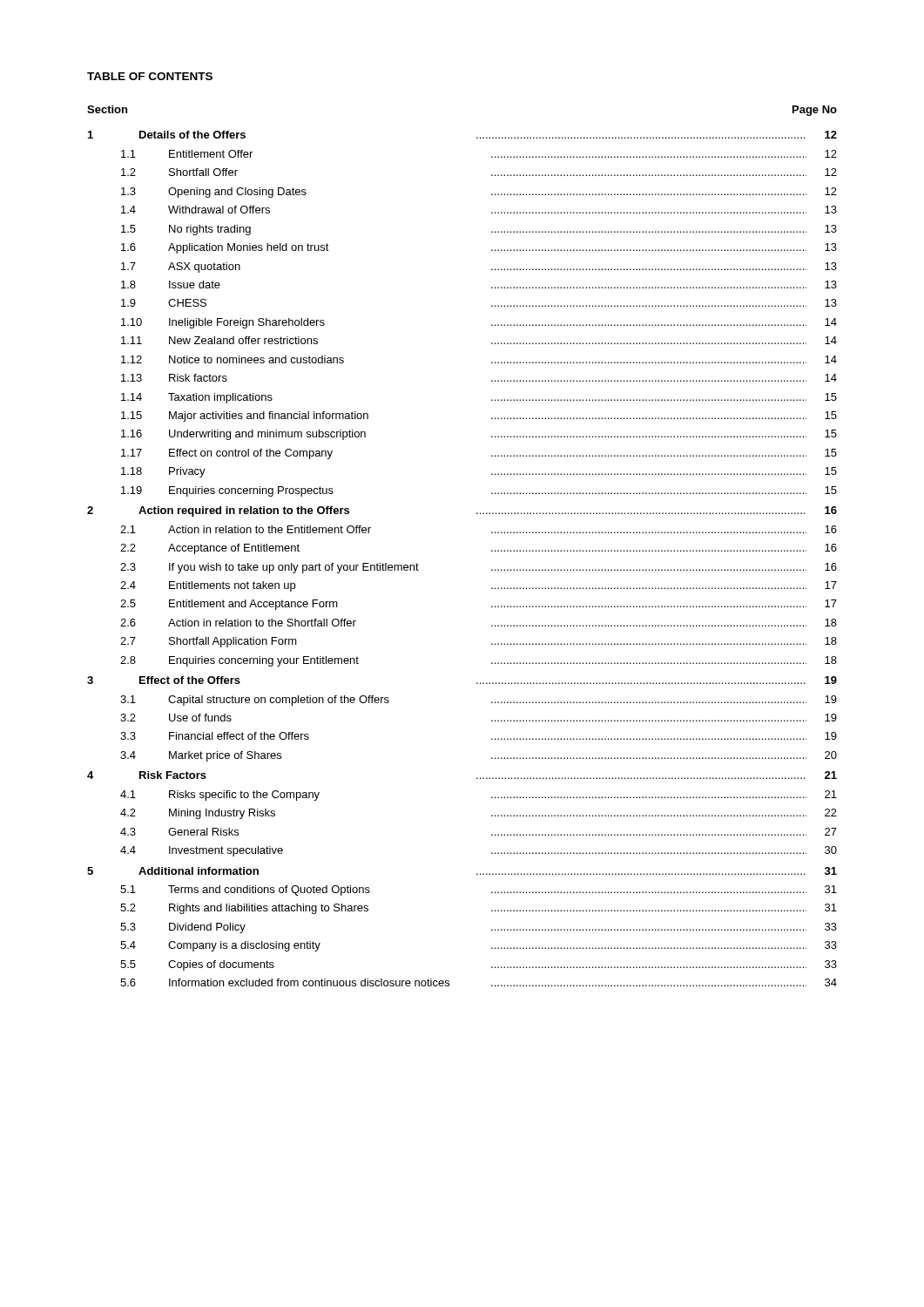Select the table that reads "Section Page No"
Screen dimensions: 1307x924
pyautogui.click(x=462, y=546)
